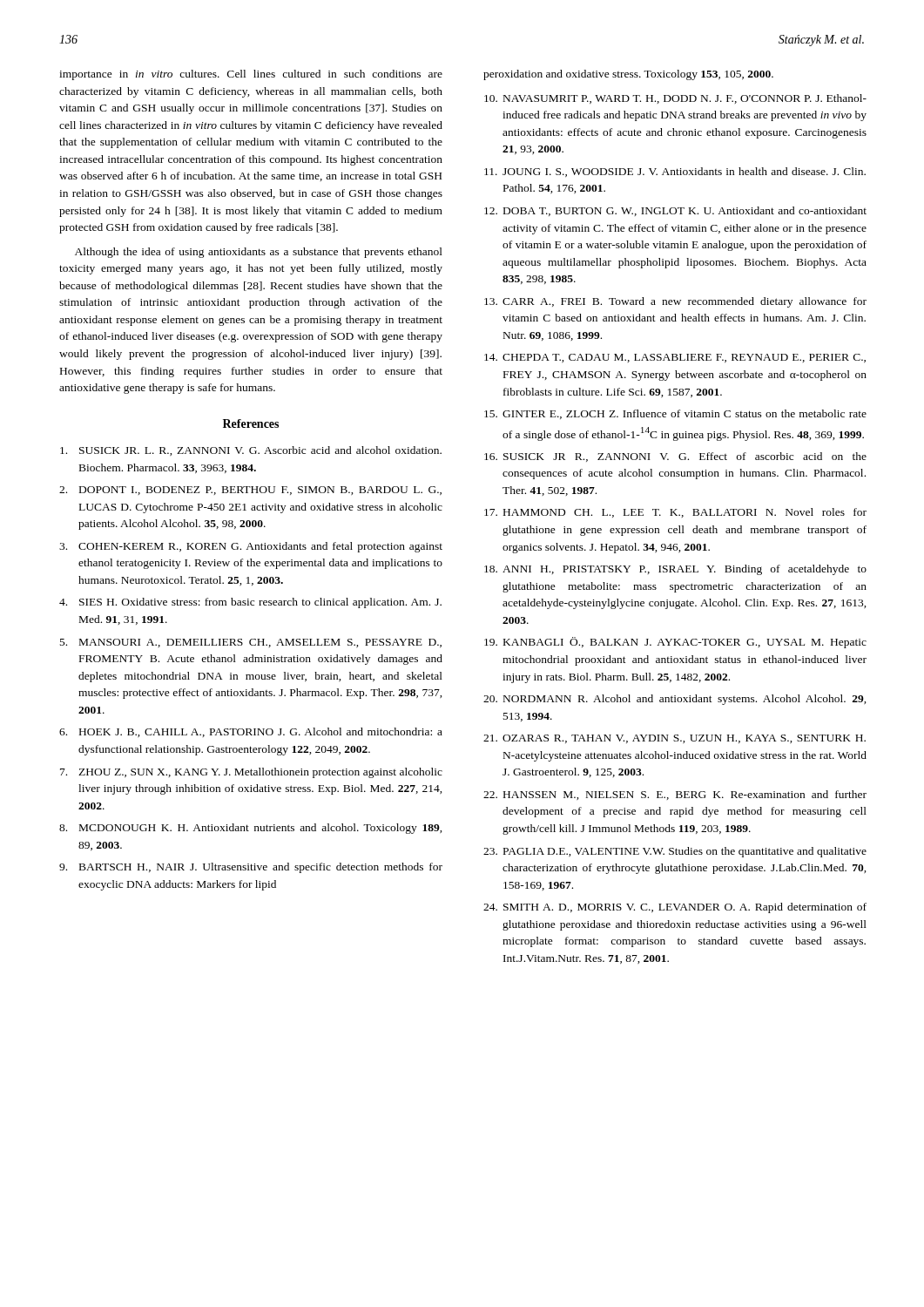This screenshot has width=924, height=1307.
Task: Select the list item with the text "SUSICK JR. L. R.,"
Action: (x=251, y=459)
